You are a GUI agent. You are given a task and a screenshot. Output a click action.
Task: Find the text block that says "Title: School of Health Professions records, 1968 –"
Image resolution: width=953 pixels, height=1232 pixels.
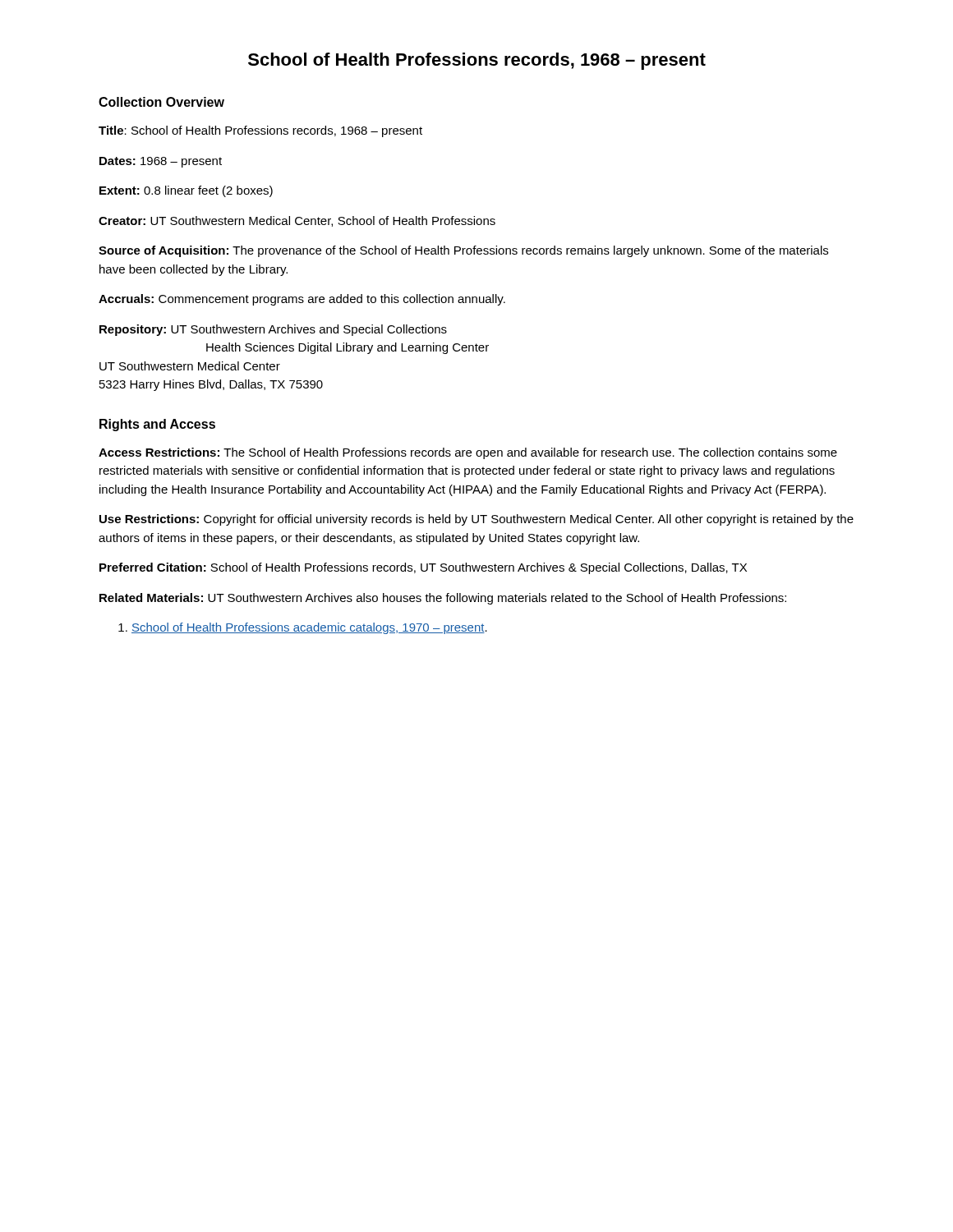260,130
